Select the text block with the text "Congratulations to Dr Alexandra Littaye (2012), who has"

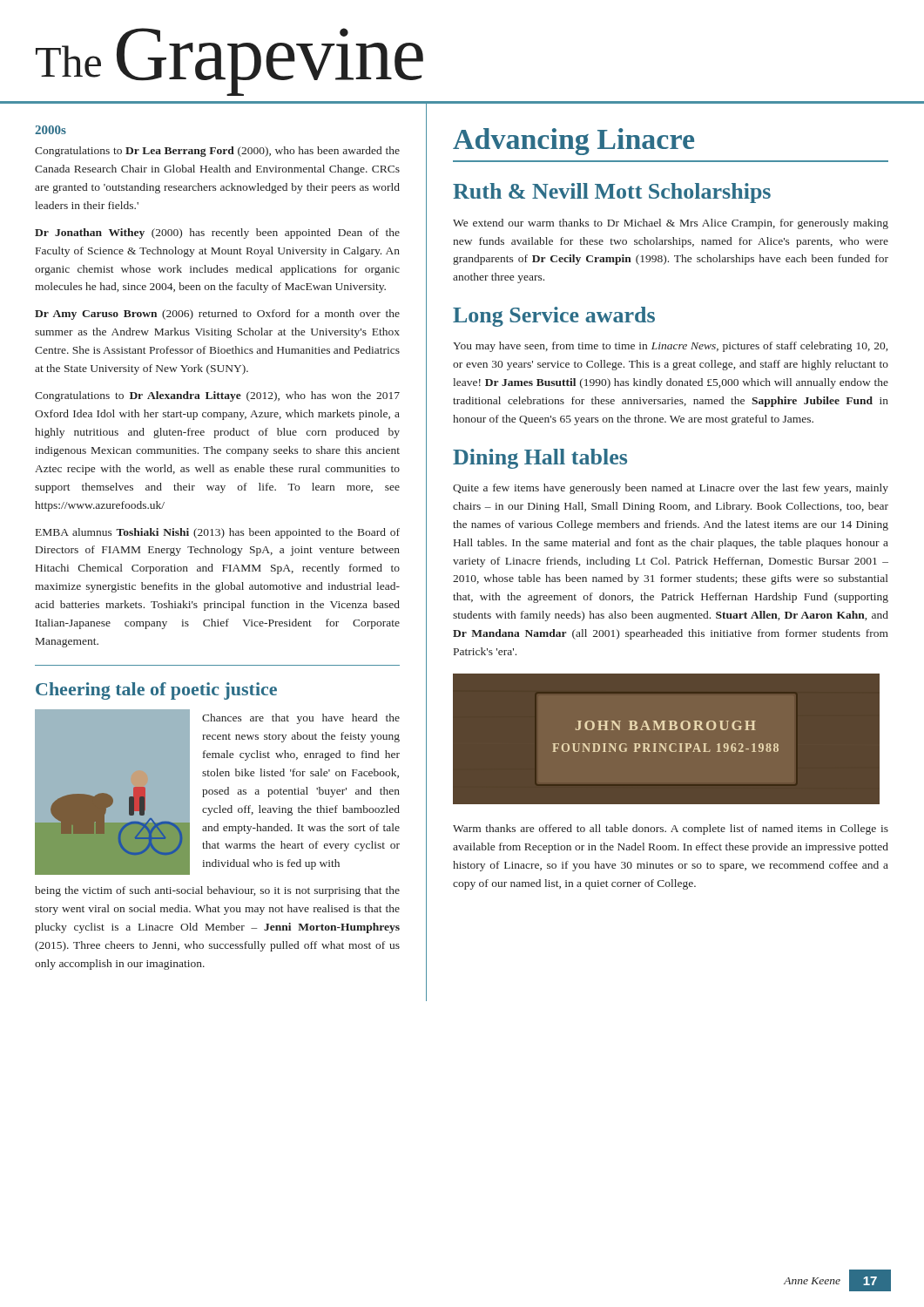click(217, 450)
